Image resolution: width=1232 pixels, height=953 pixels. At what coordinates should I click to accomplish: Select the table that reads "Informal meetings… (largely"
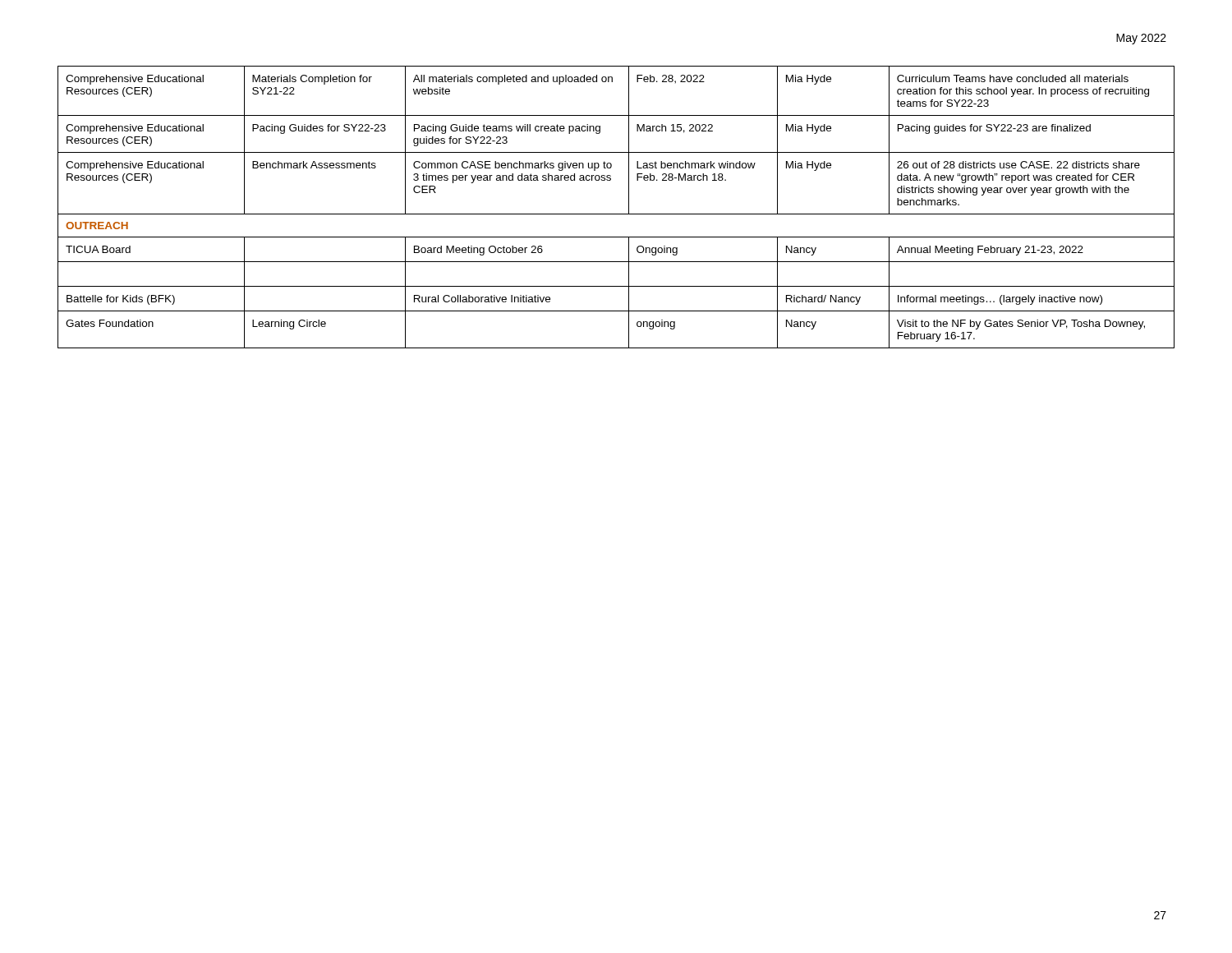pos(616,207)
